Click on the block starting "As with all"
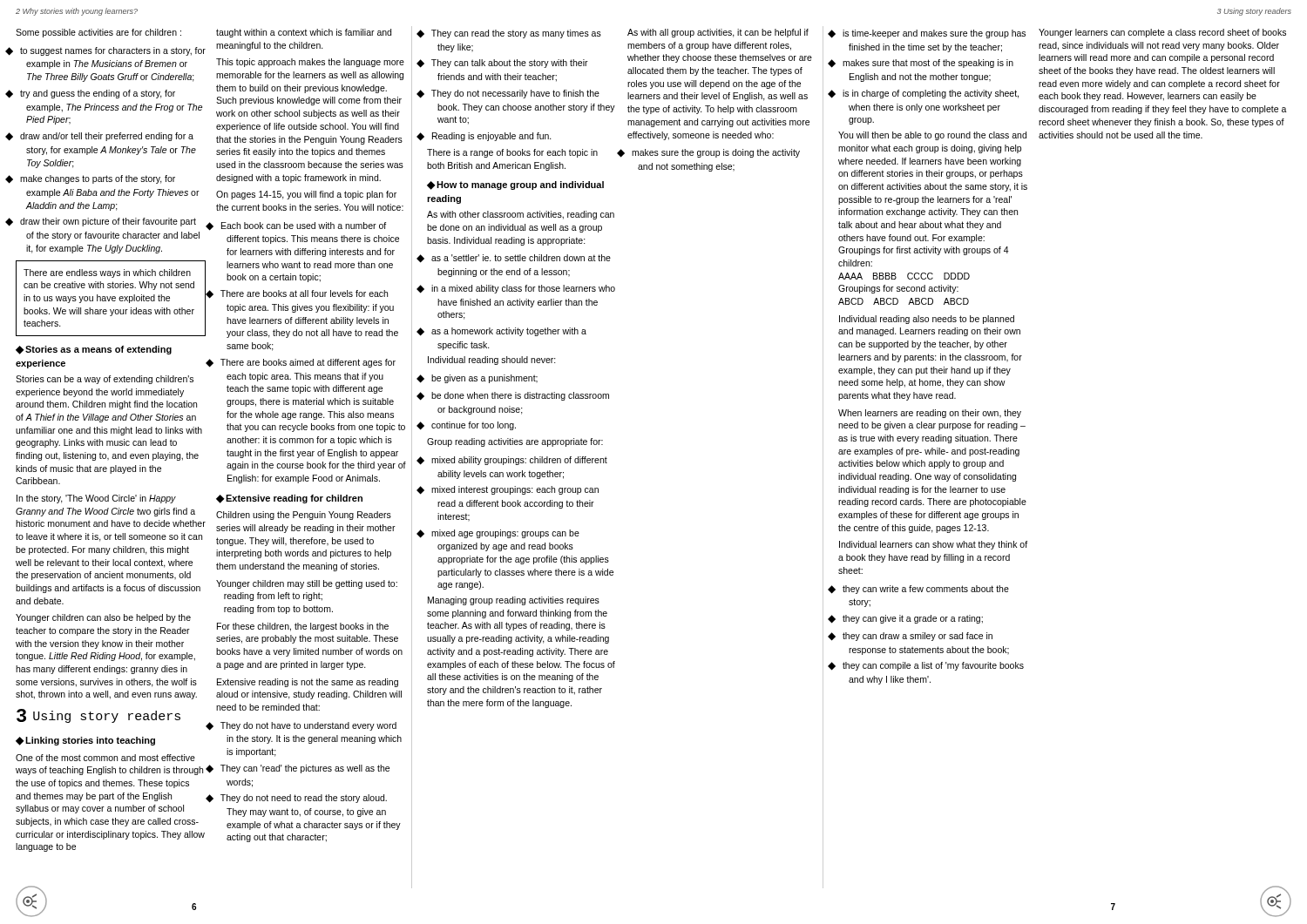Image resolution: width=1307 pixels, height=924 pixels. [722, 84]
